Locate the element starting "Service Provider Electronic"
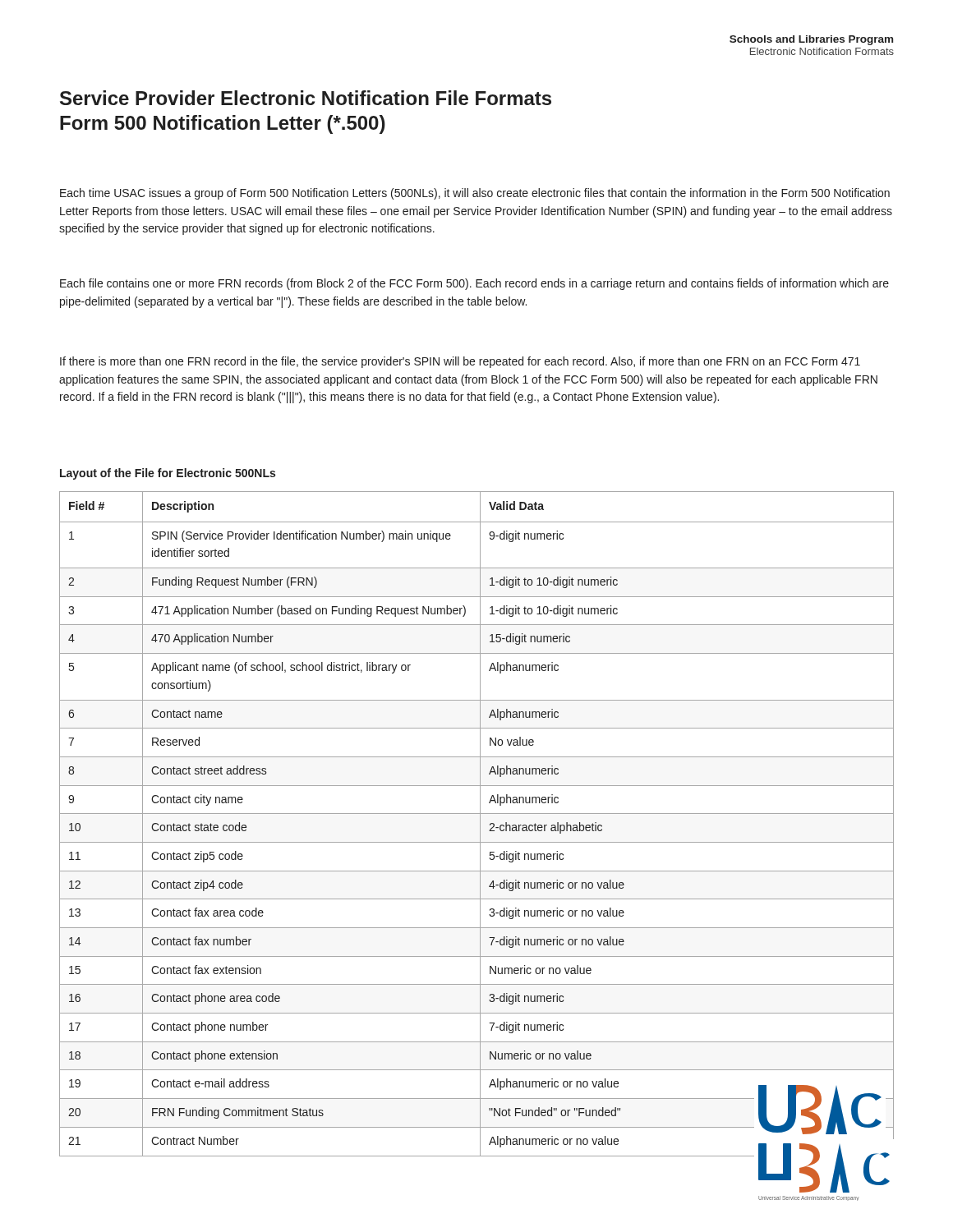The height and width of the screenshot is (1232, 953). pos(476,111)
